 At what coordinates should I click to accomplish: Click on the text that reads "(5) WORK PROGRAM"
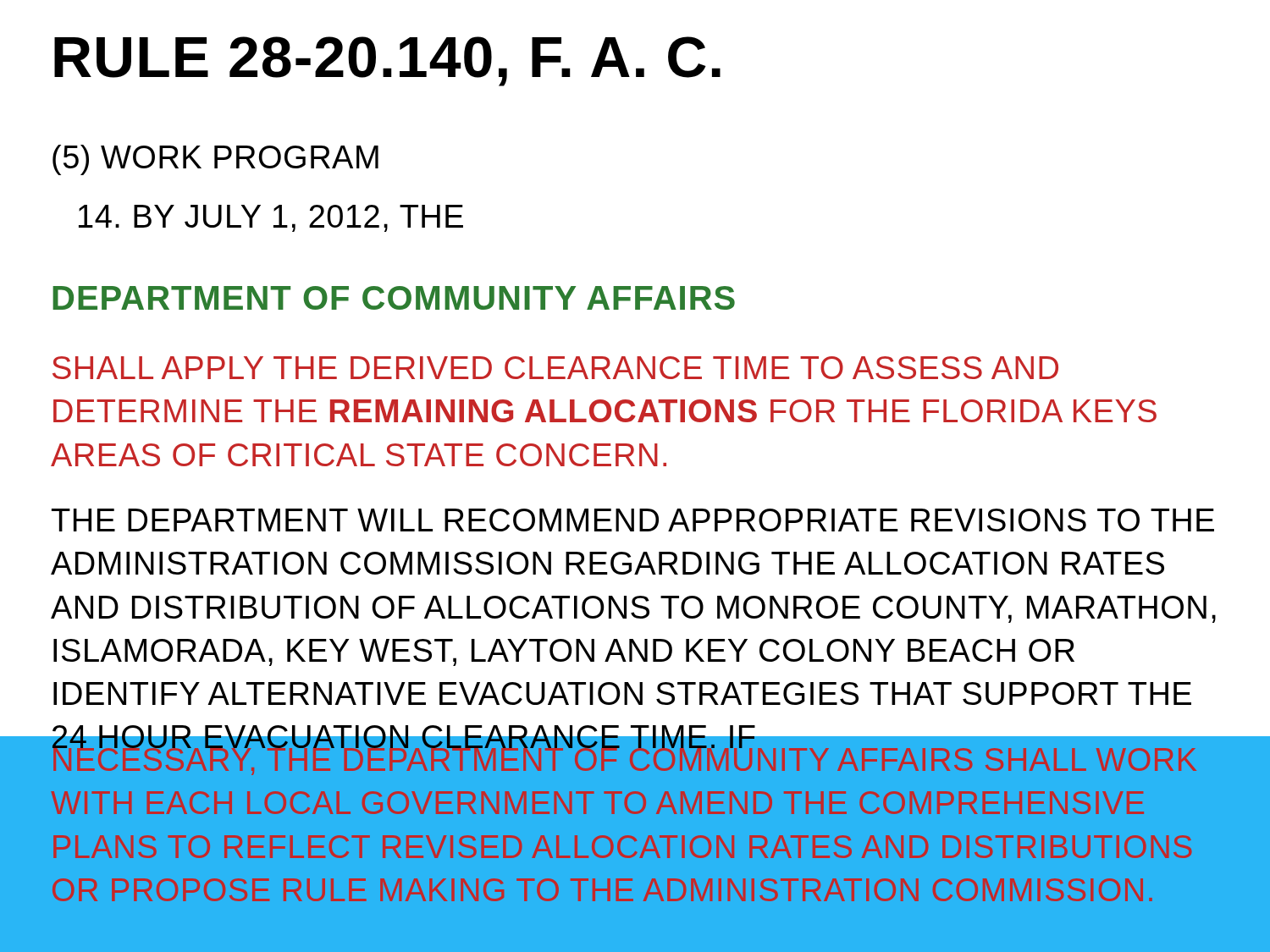coord(216,157)
